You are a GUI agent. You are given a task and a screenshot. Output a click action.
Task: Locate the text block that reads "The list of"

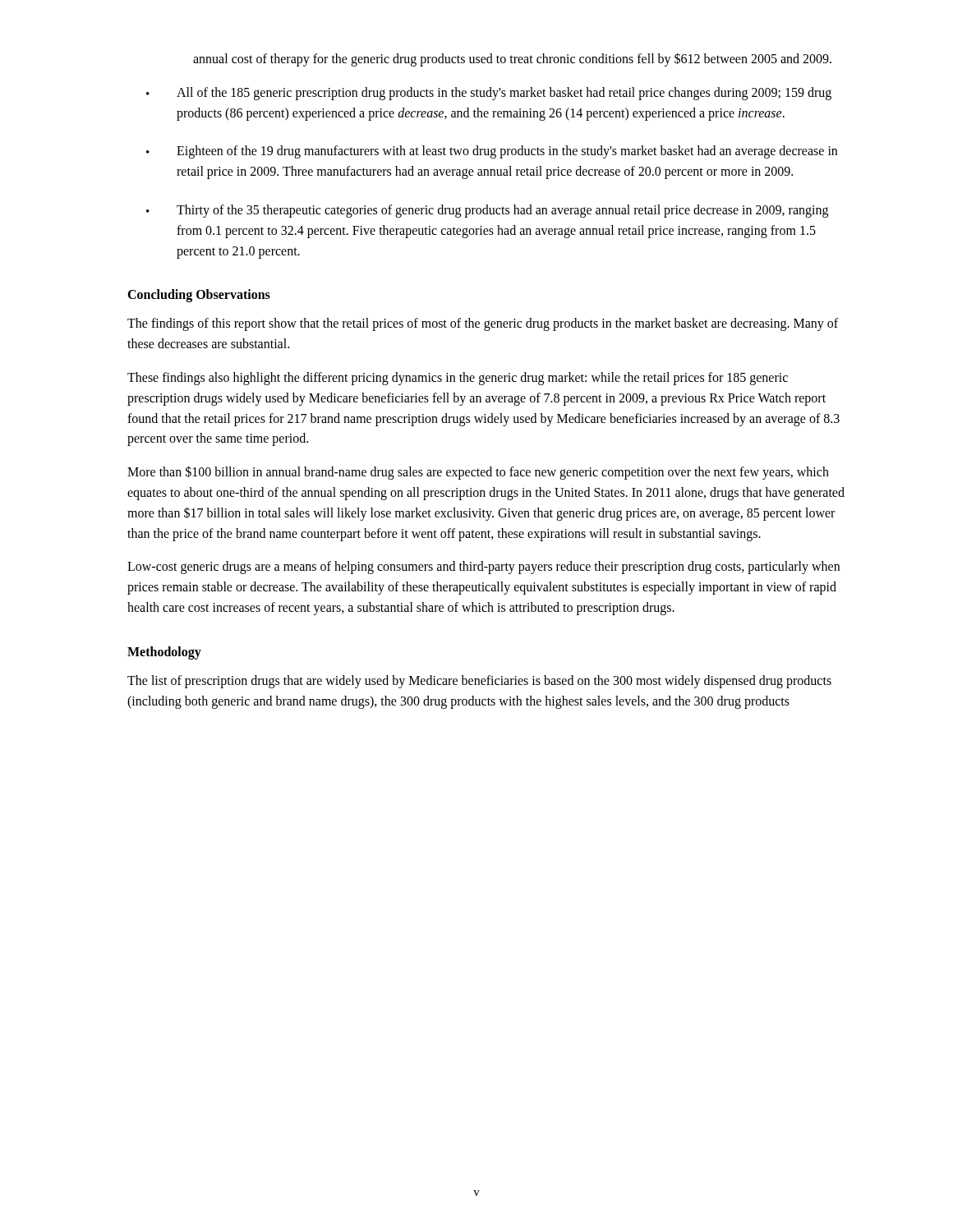pos(479,690)
